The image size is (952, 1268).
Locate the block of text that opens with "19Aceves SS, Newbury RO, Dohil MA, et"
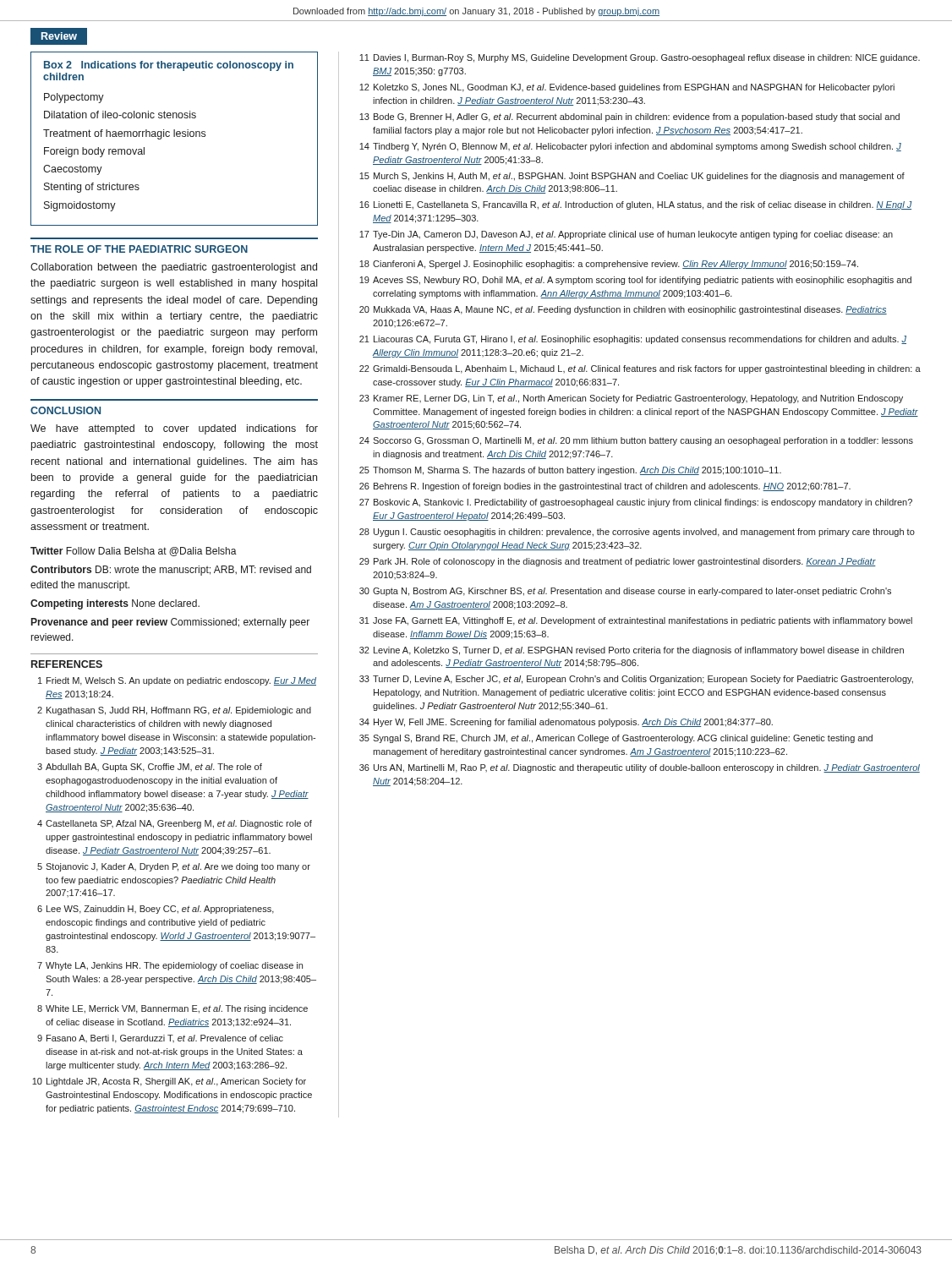640,287
